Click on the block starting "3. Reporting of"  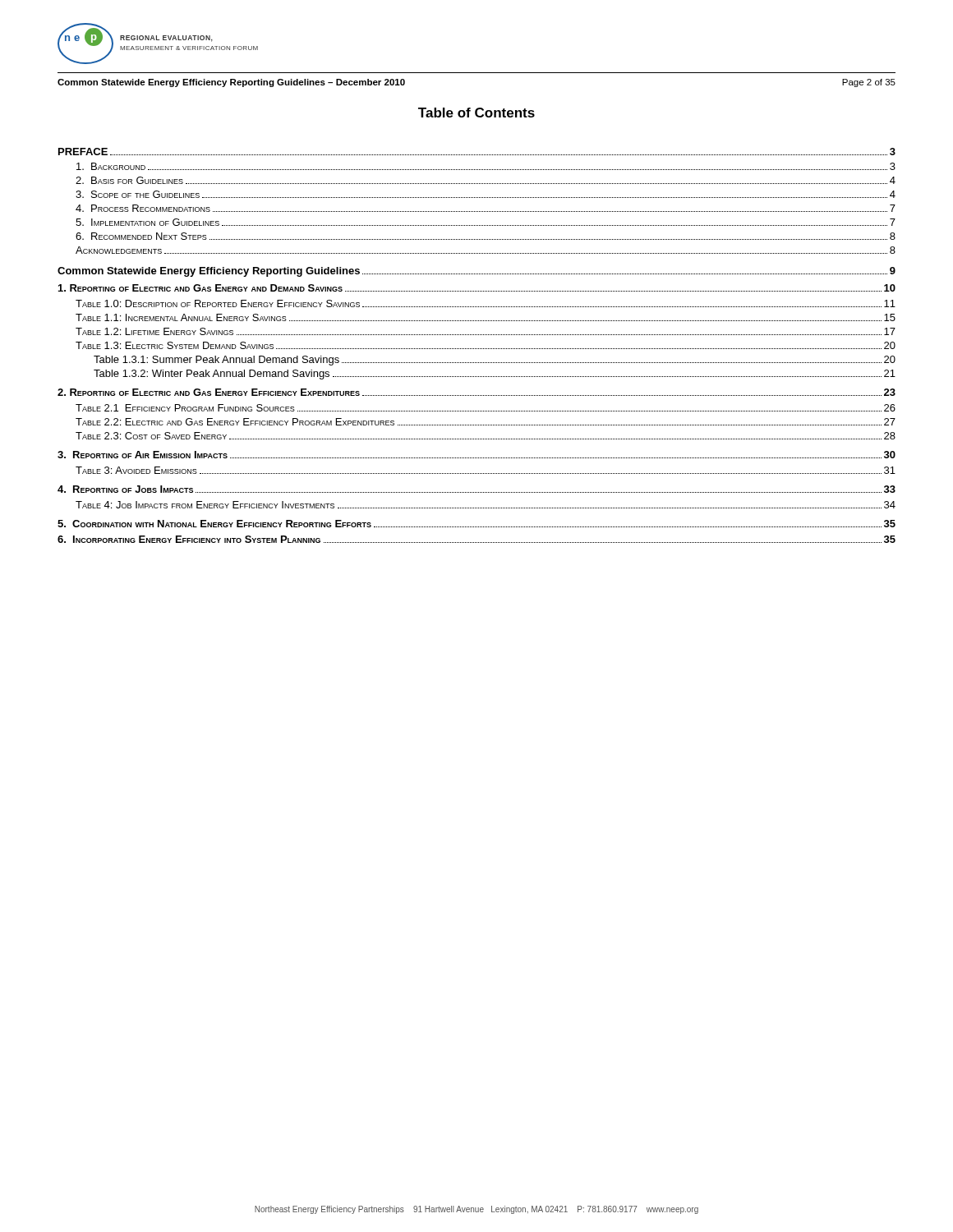(476, 455)
